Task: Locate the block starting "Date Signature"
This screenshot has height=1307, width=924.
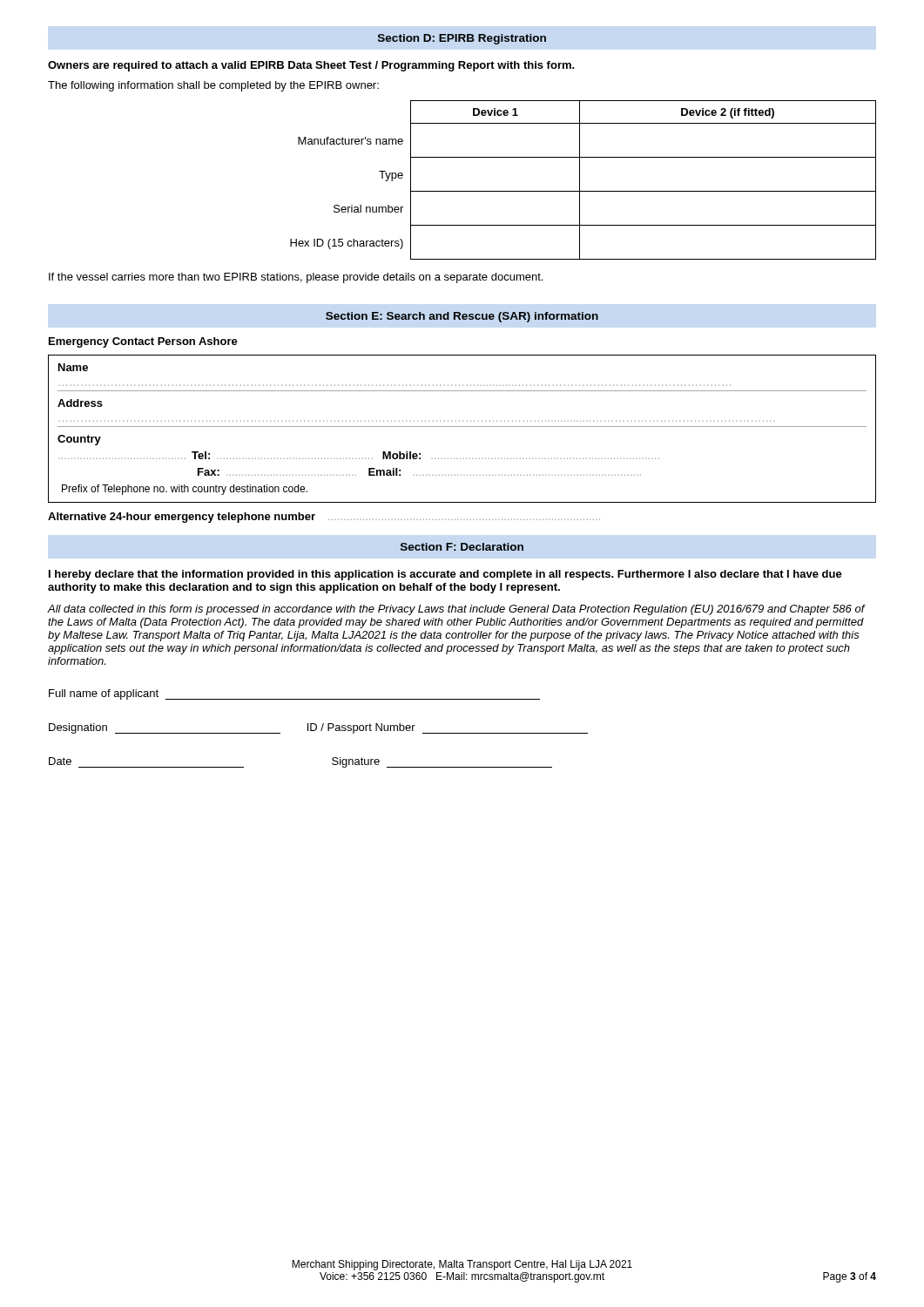Action: click(61, 762)
